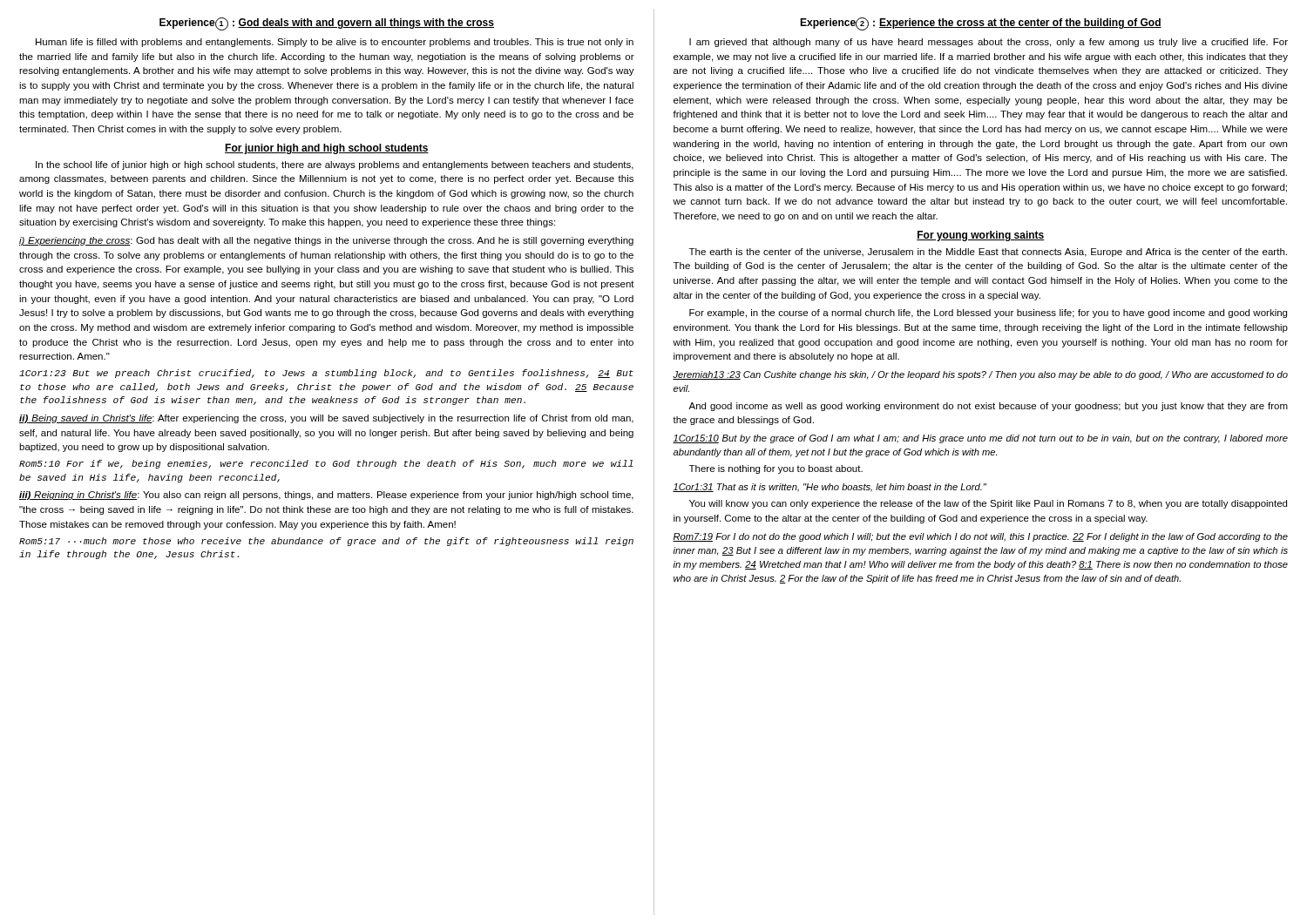
Task: Click the passage that begins "And good income as well"
Action: [980, 413]
